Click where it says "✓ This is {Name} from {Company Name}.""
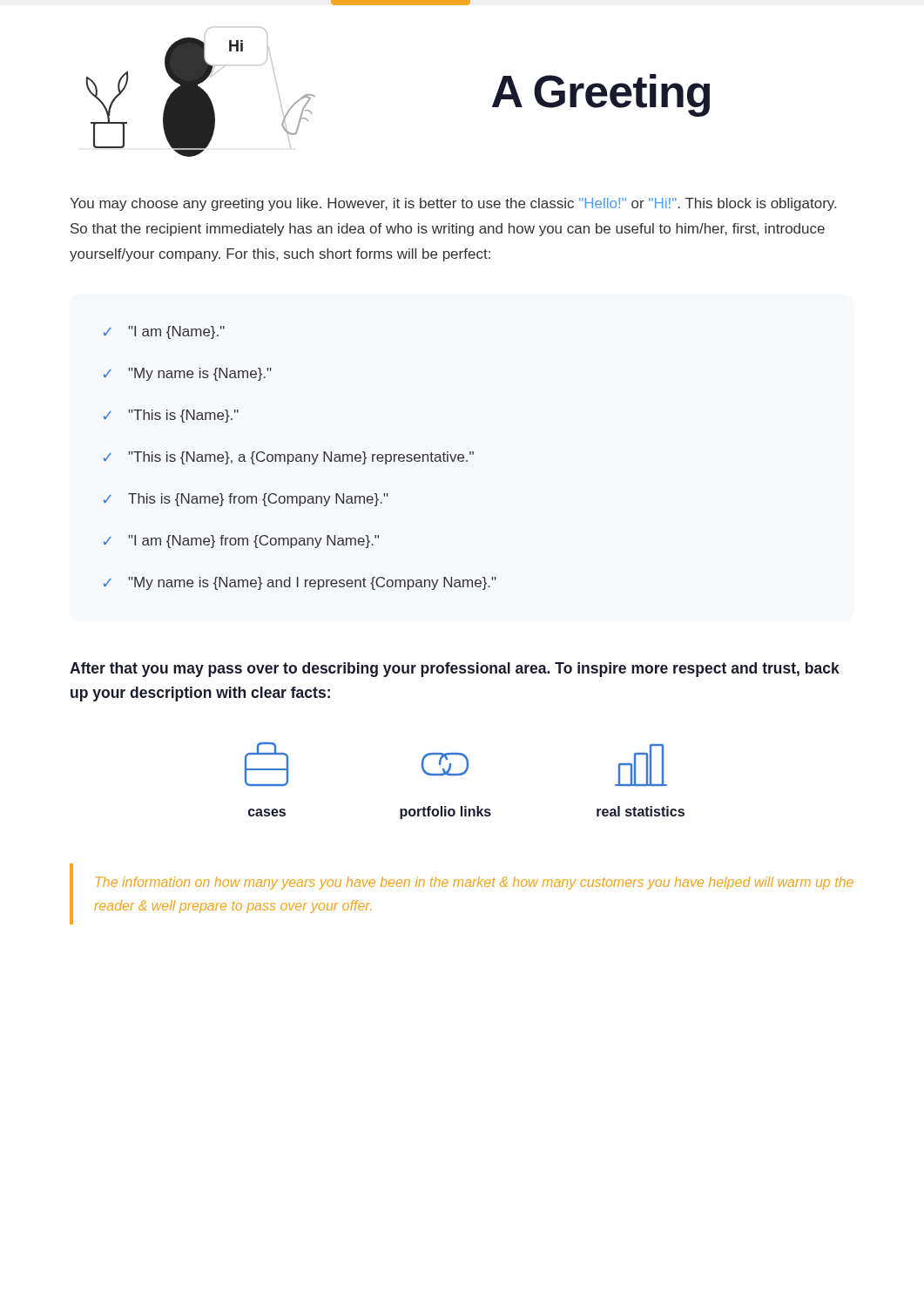 pos(246,500)
